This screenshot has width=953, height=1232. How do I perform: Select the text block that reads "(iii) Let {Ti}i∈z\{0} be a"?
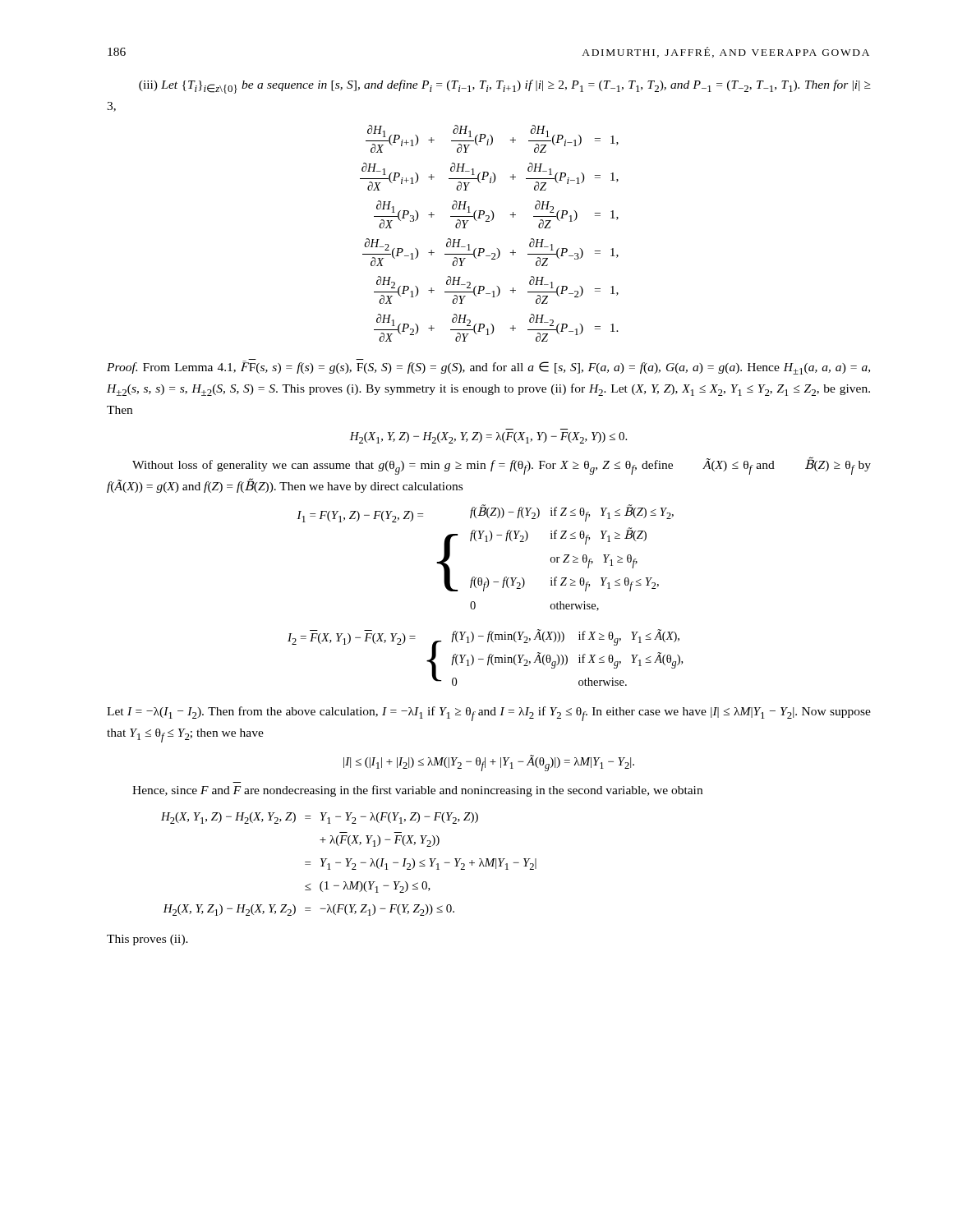489,95
